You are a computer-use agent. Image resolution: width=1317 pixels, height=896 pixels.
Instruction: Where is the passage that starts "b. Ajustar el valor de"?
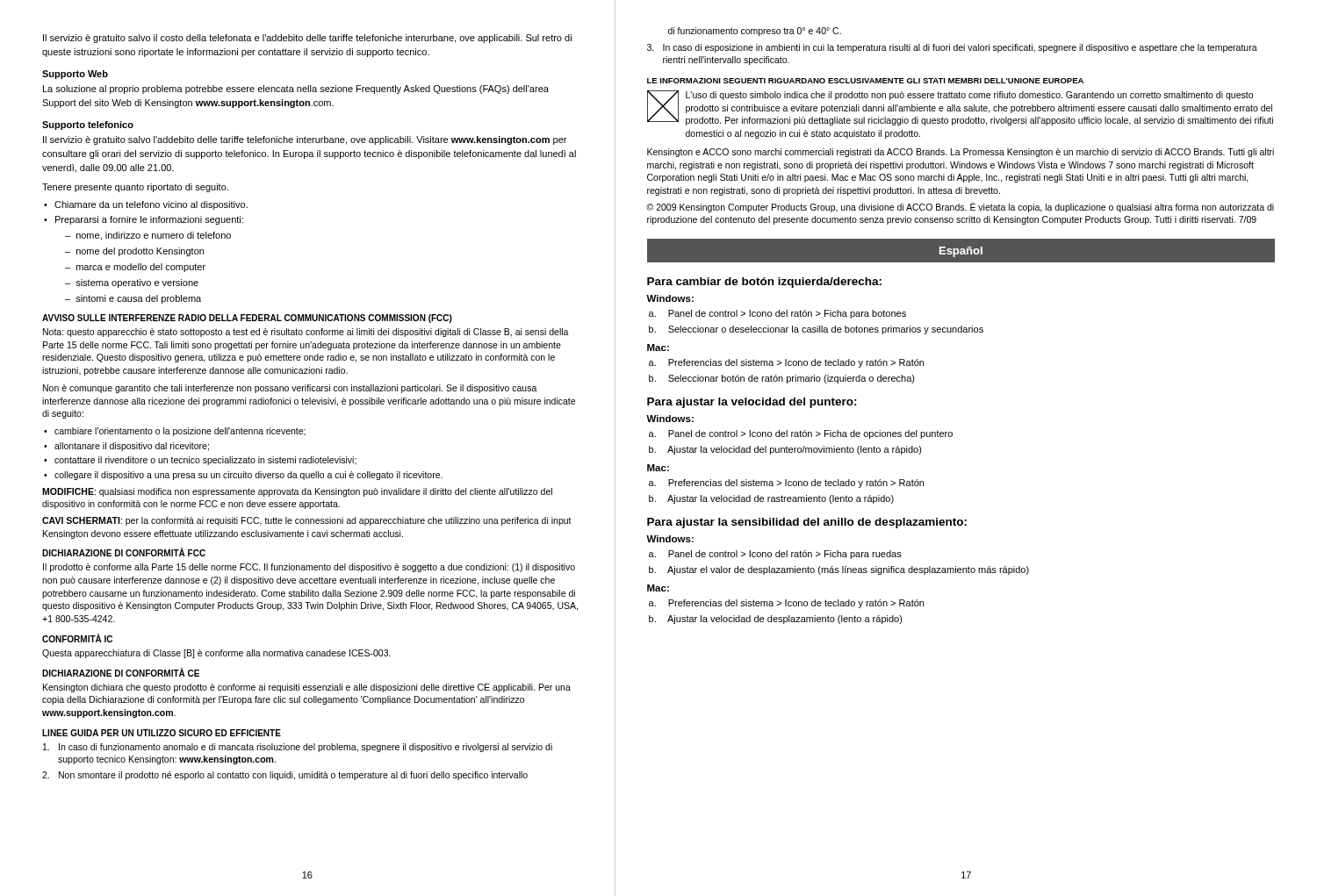tap(839, 570)
